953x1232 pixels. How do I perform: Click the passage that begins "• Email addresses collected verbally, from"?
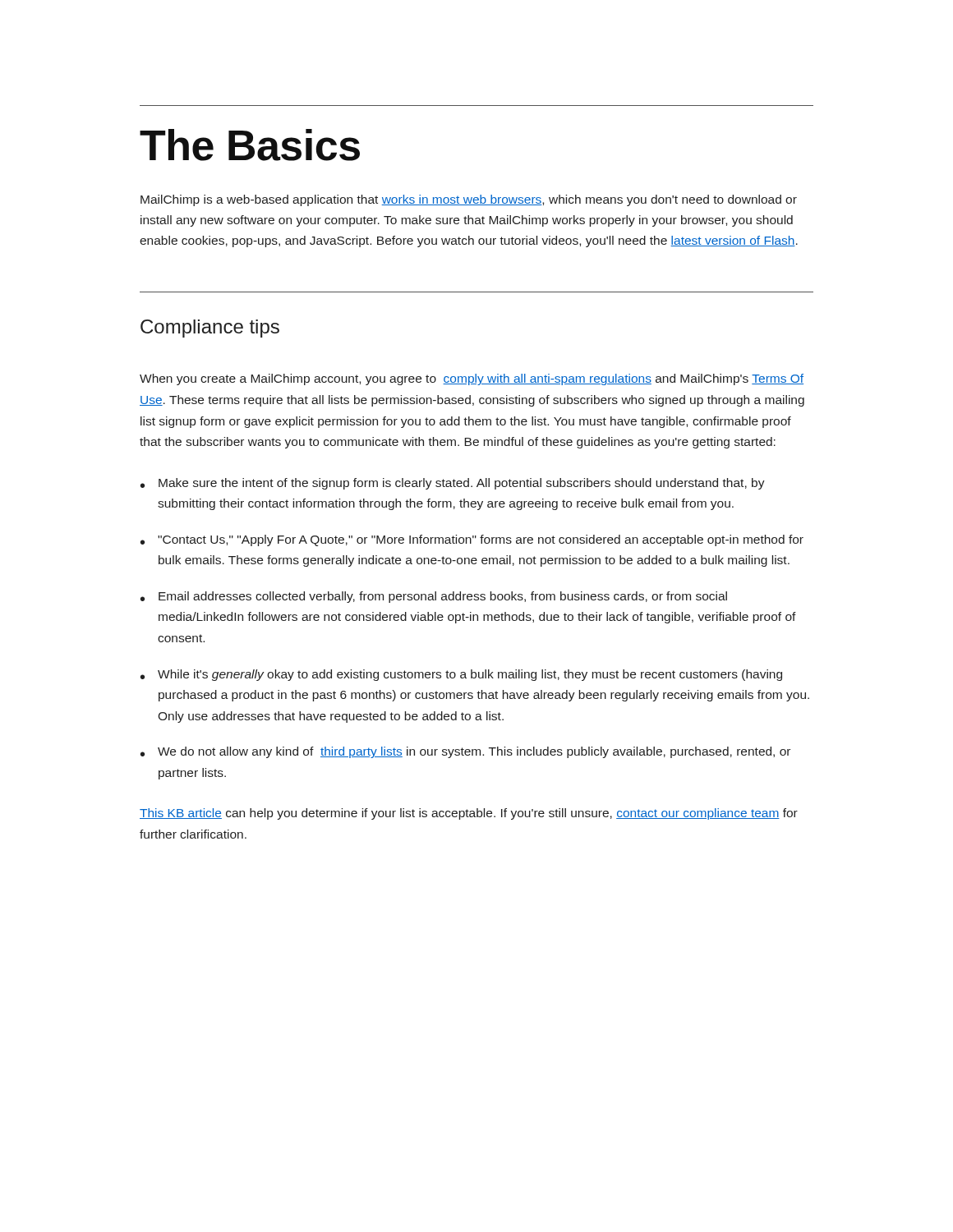[476, 617]
